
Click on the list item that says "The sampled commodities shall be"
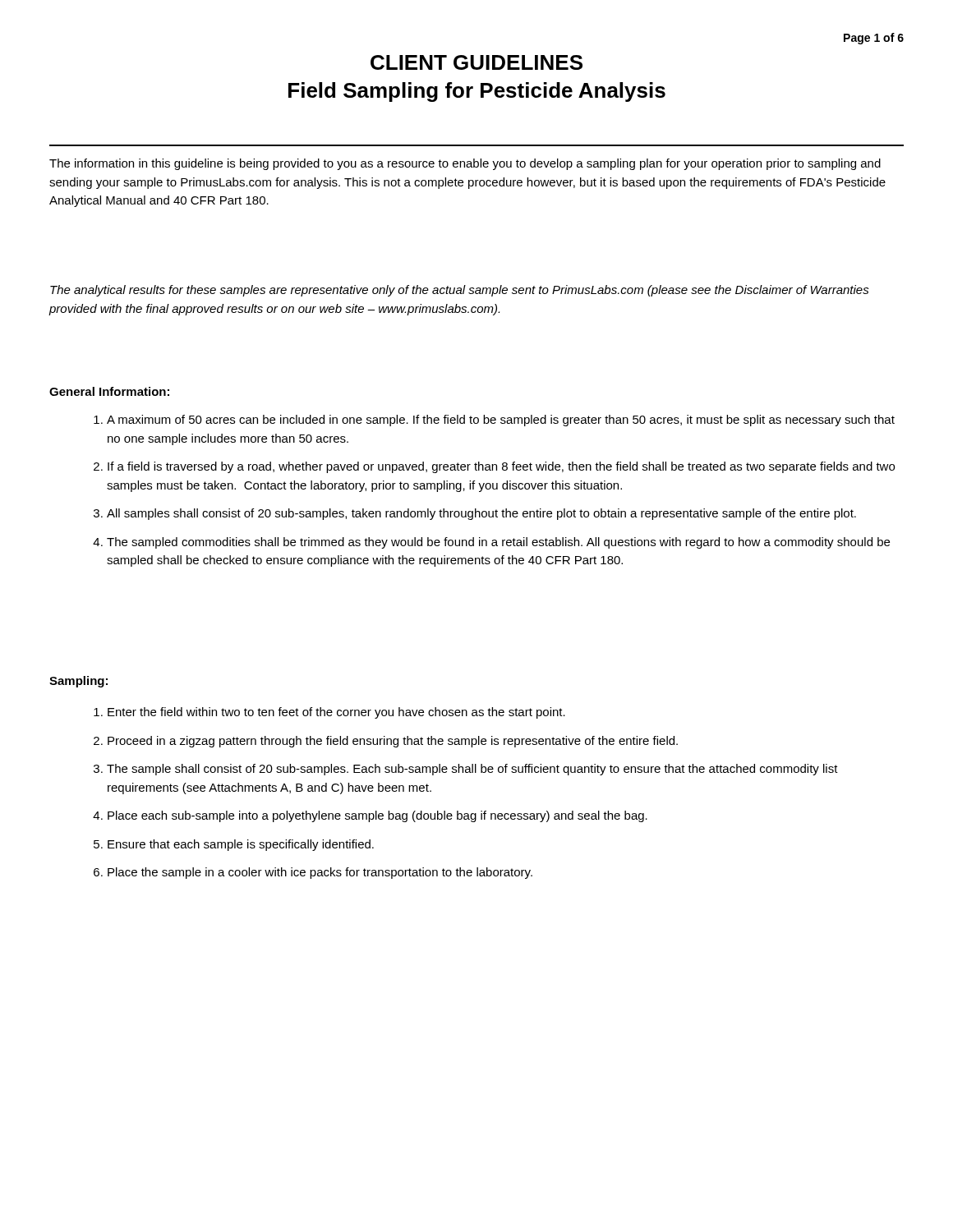point(499,551)
